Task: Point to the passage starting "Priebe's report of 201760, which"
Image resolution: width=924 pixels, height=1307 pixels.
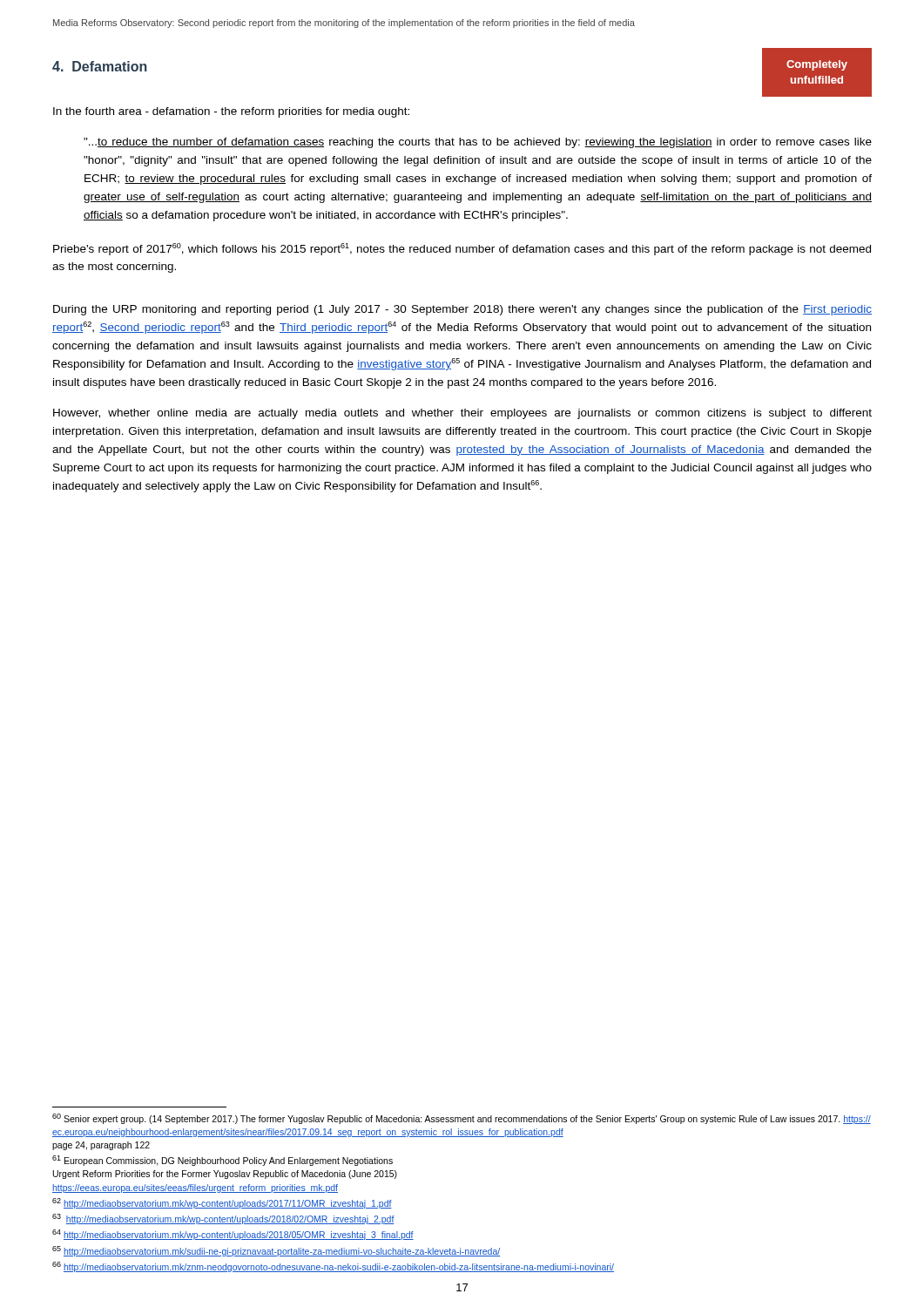Action: coord(462,257)
